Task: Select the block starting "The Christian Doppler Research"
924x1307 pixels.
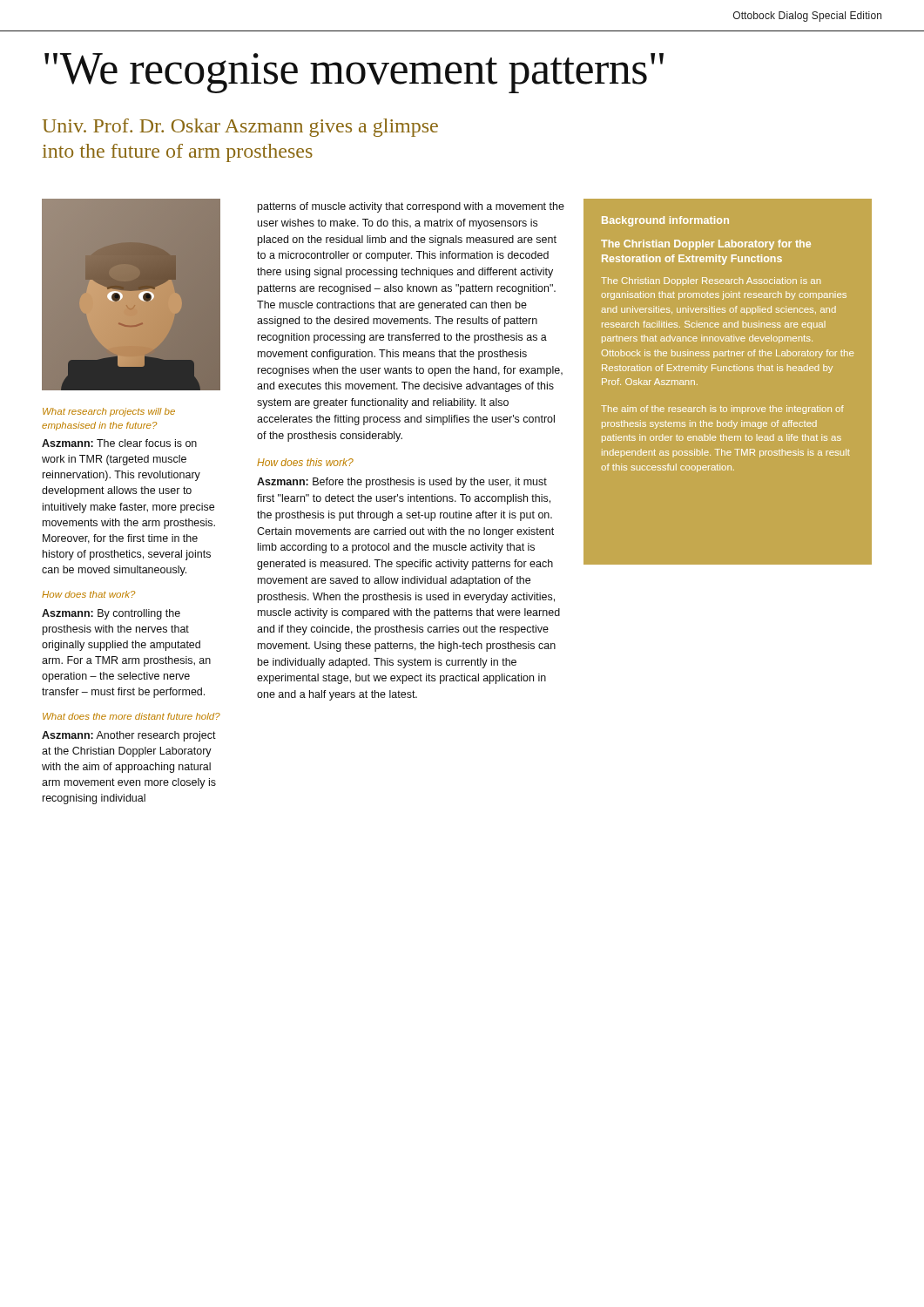Action: point(728,331)
